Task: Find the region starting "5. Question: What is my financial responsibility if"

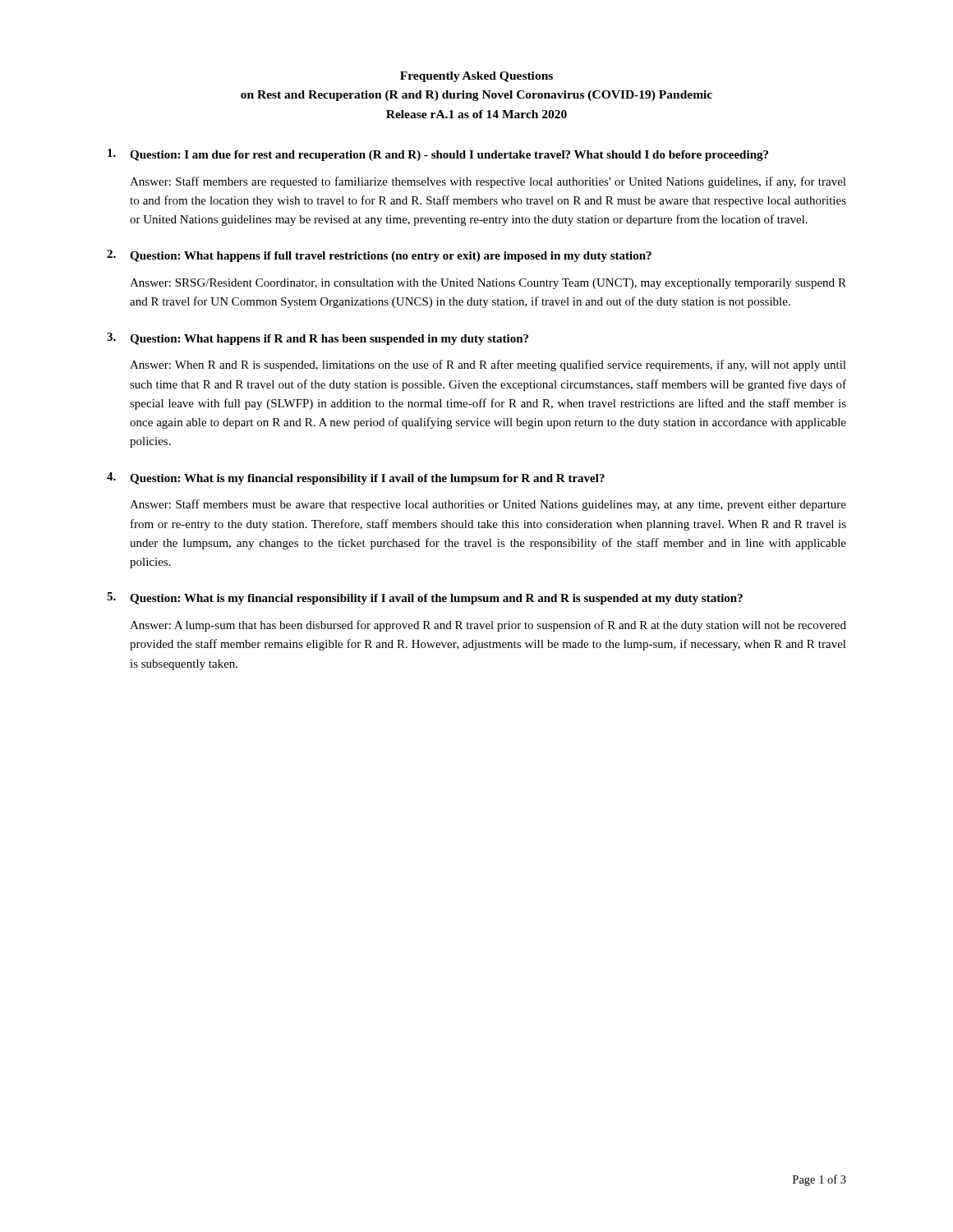Action: pos(476,632)
